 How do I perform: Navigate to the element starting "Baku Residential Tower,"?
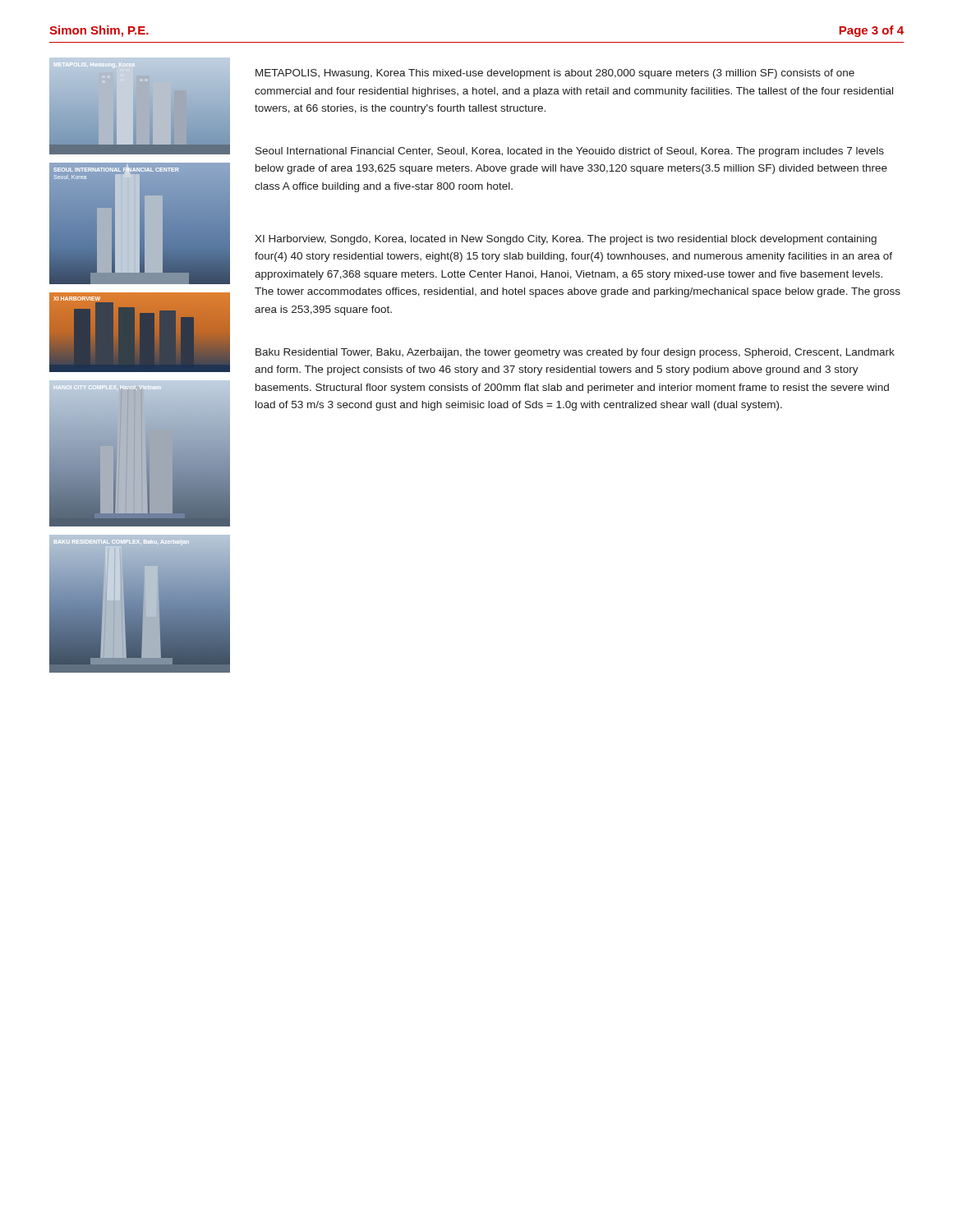tap(575, 378)
